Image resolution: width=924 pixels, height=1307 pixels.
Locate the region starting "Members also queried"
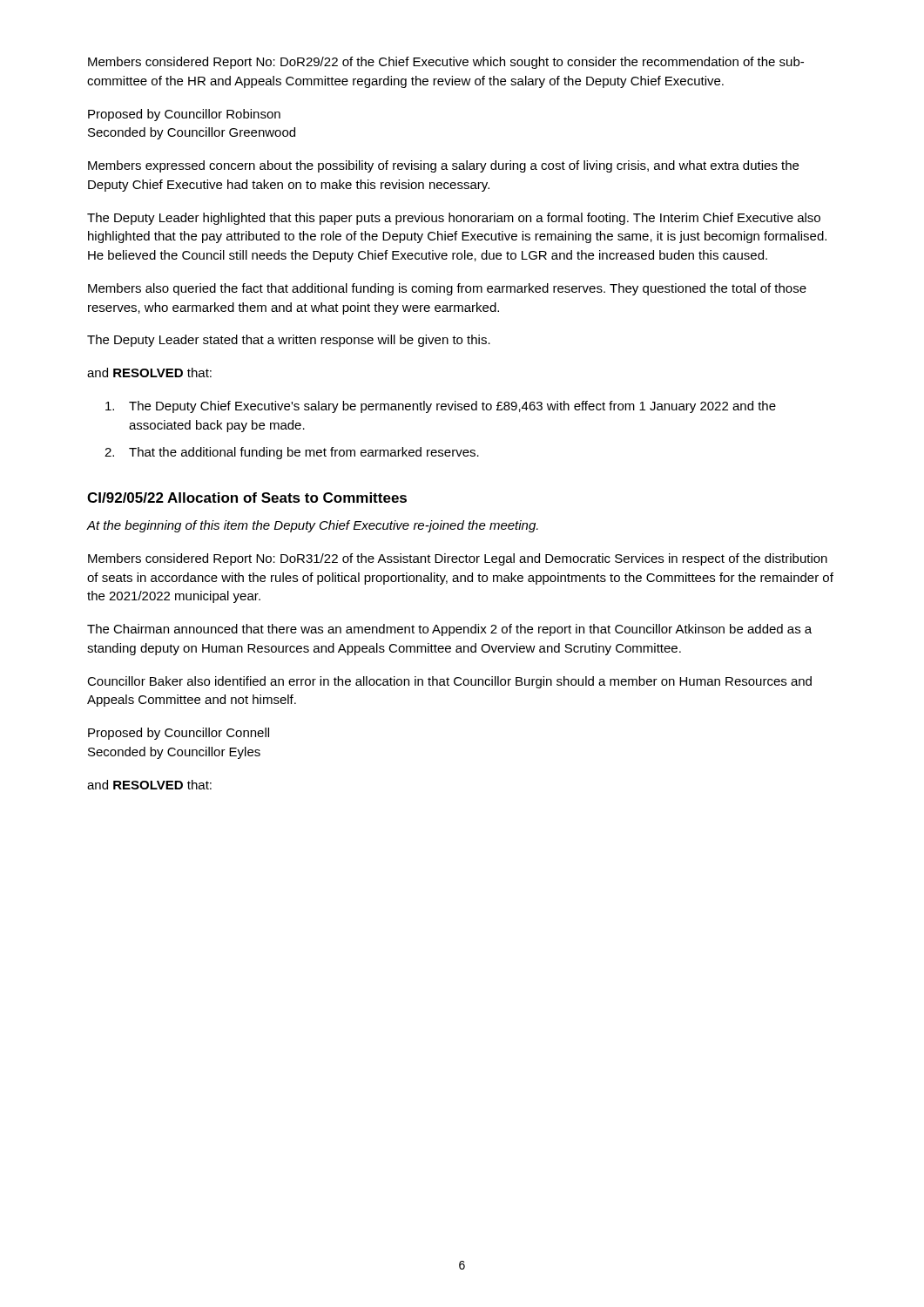(x=447, y=297)
